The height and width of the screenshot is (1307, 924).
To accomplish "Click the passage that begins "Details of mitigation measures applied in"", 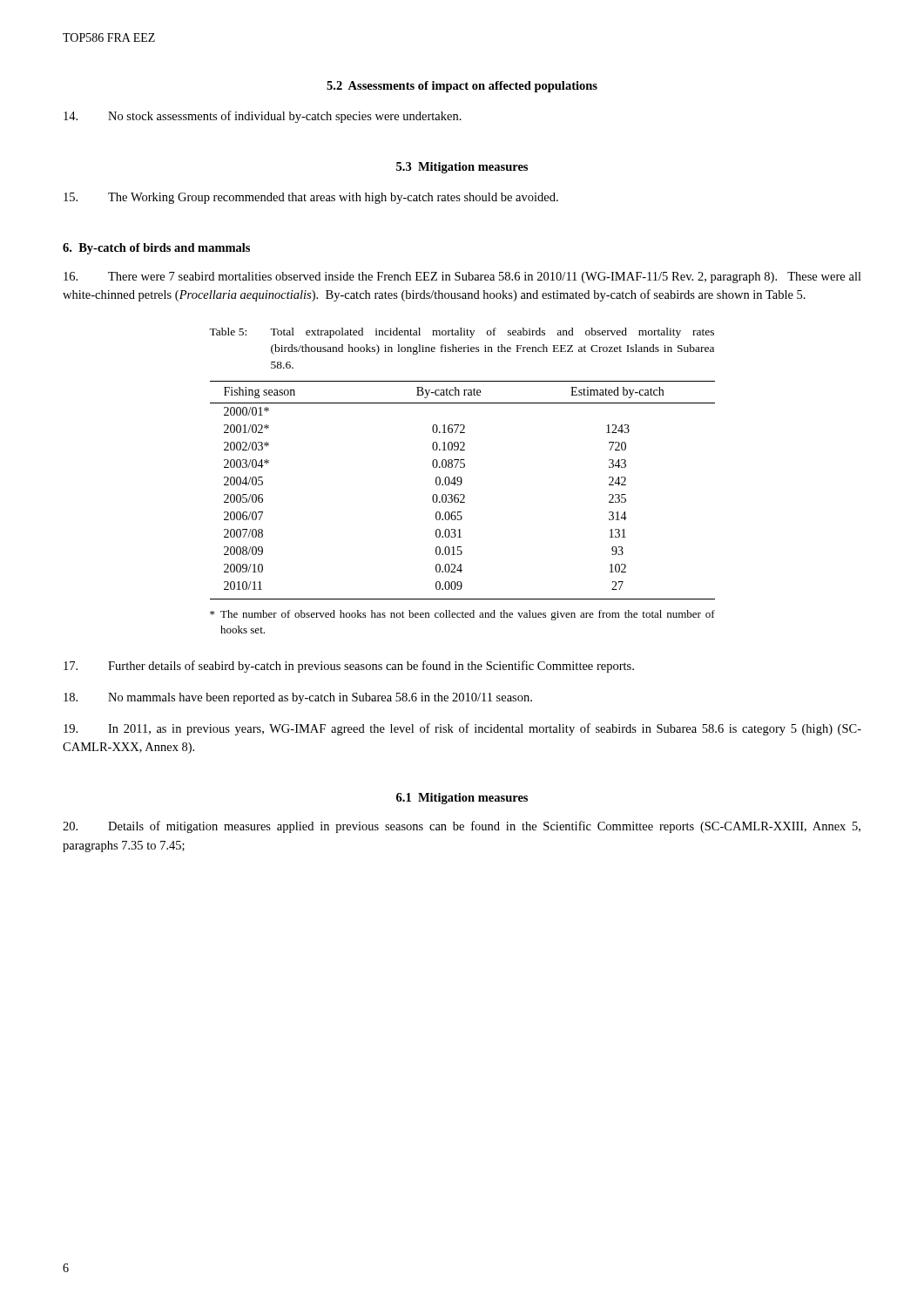I will coord(462,835).
